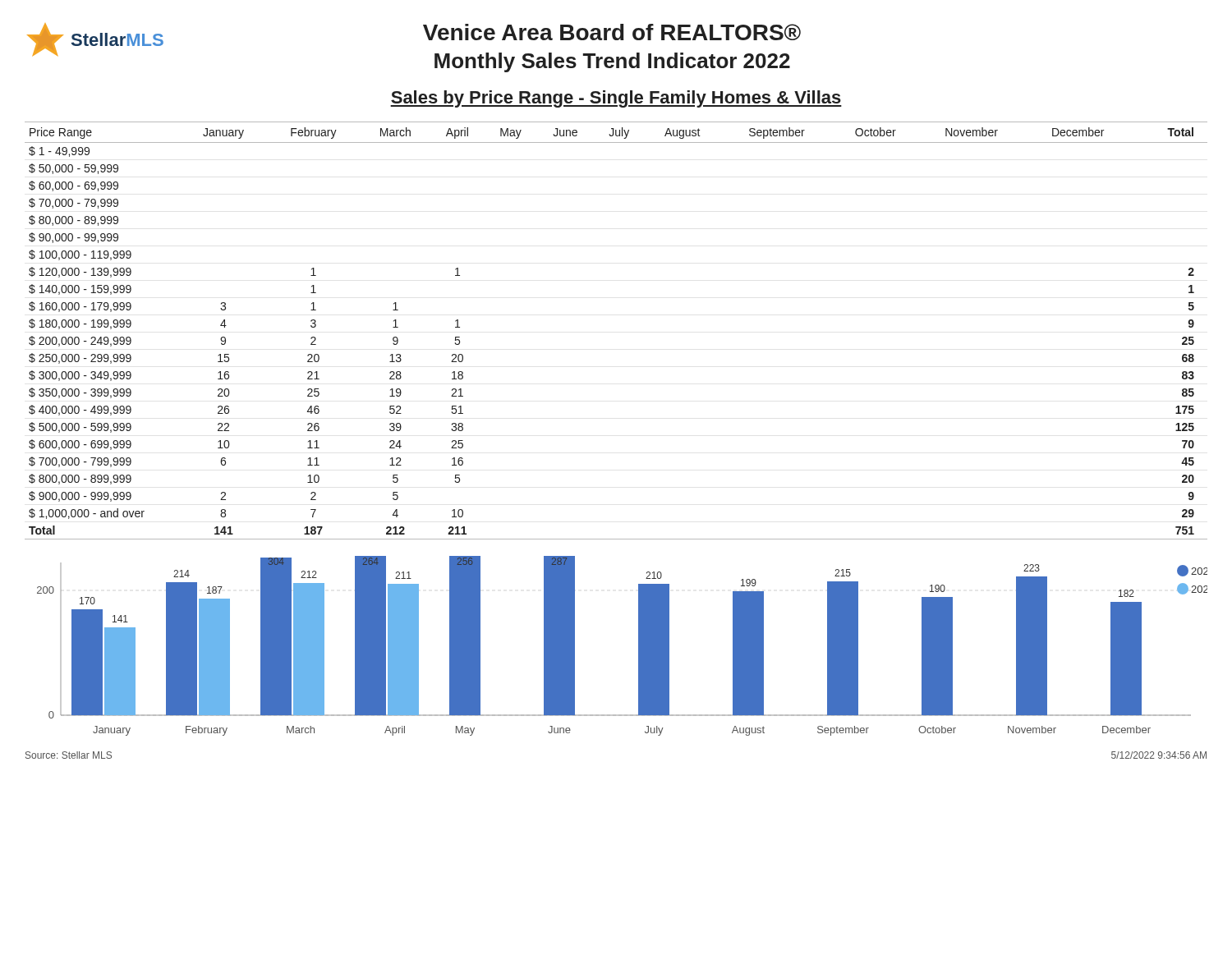Click on the table containing "$ 100,000 - 119,999"
This screenshot has width=1232, height=964.
pos(616,331)
